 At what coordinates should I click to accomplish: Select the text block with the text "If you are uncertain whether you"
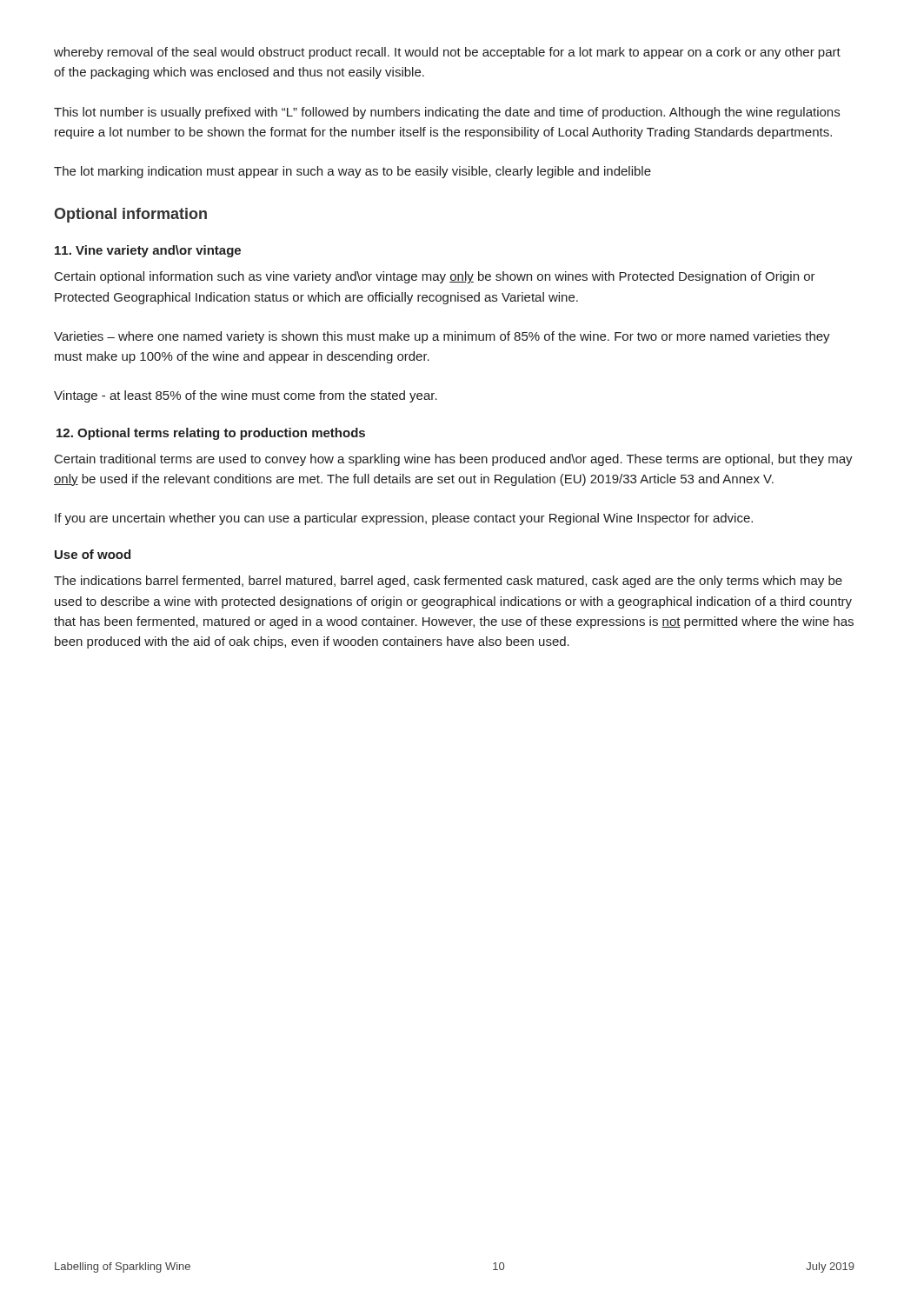click(404, 518)
